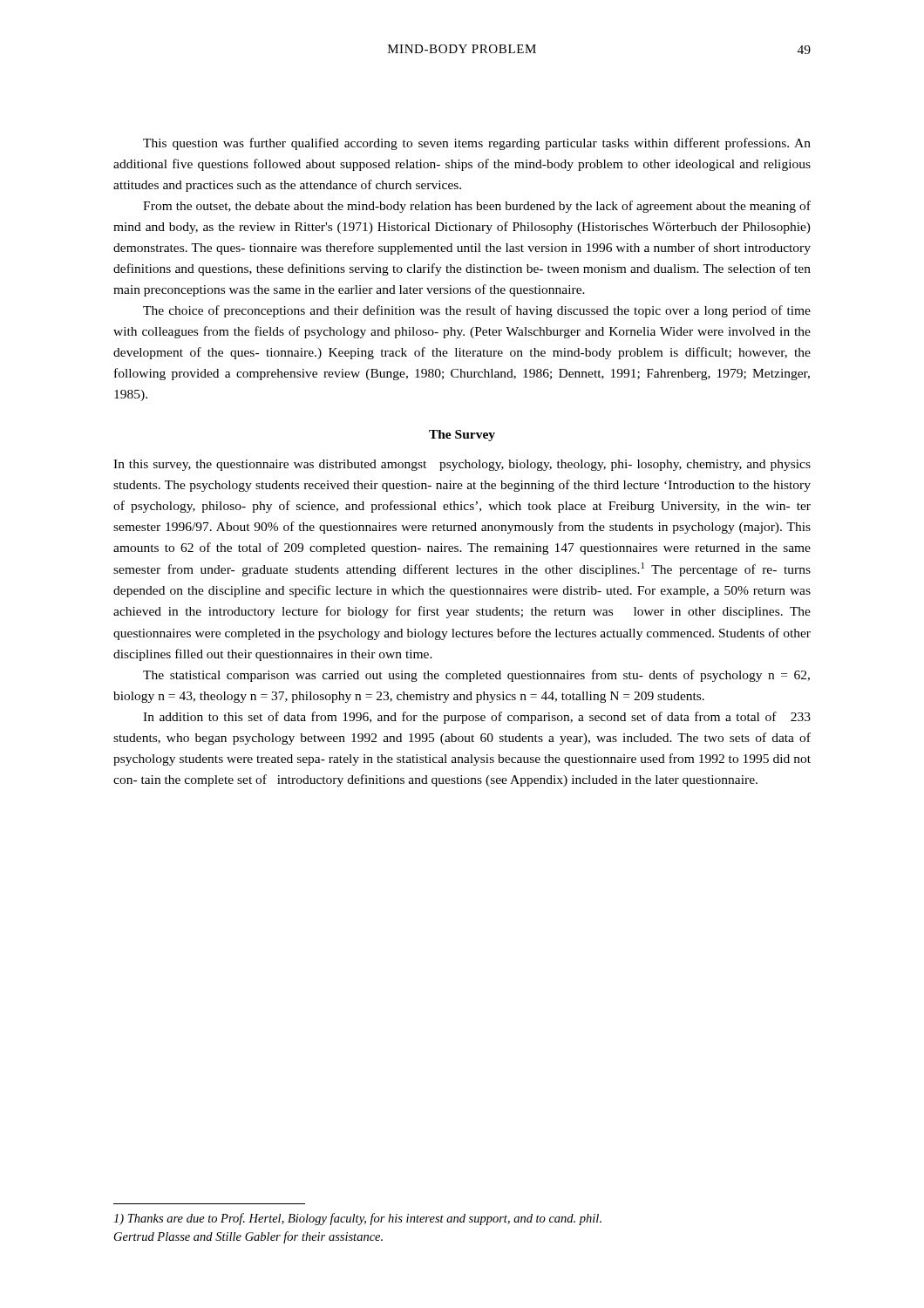This screenshot has width=924, height=1308.
Task: Point to the block beginning "The statistical comparison was carried out"
Action: click(x=462, y=685)
